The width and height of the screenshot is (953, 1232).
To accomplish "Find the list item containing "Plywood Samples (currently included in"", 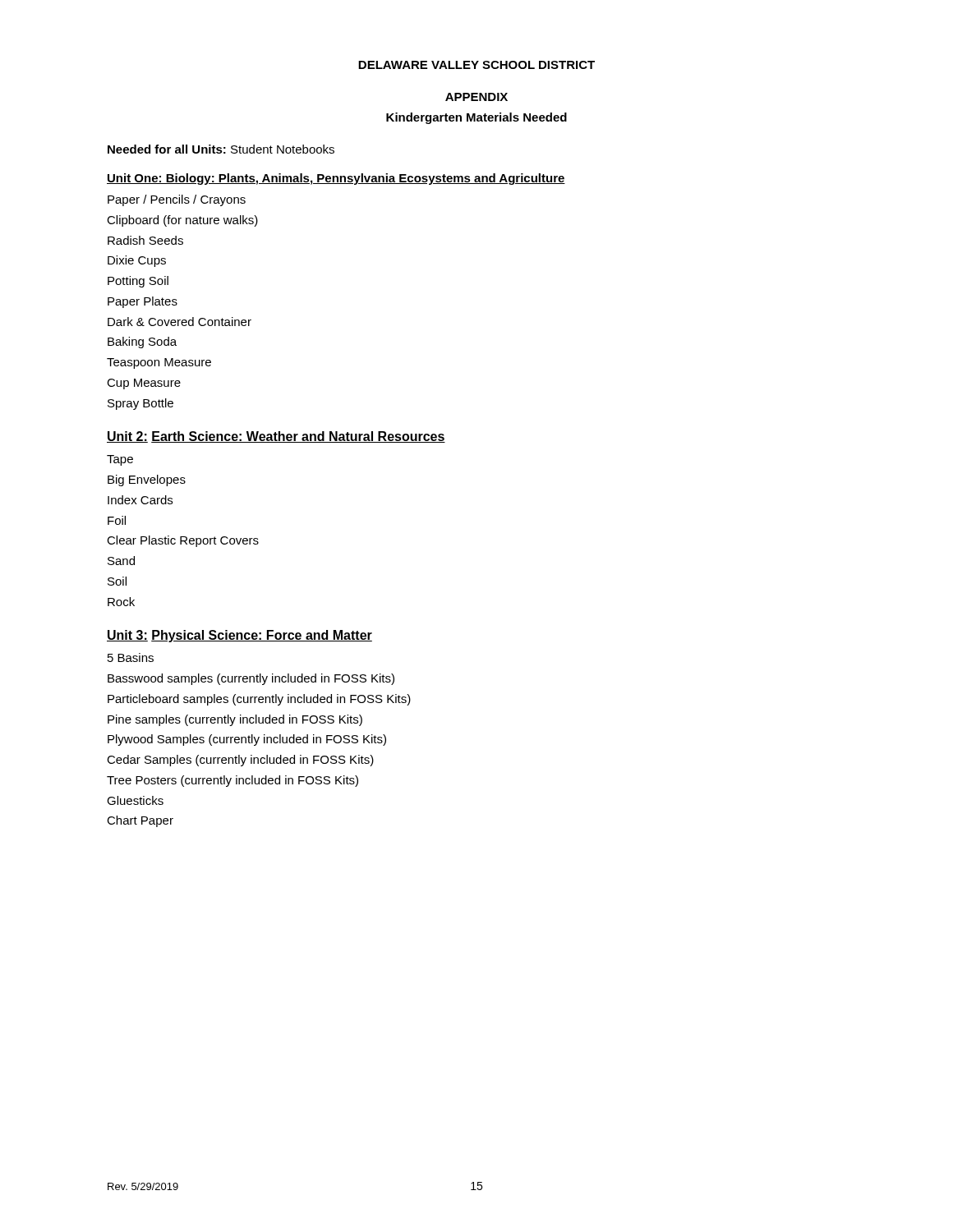I will pyautogui.click(x=247, y=739).
